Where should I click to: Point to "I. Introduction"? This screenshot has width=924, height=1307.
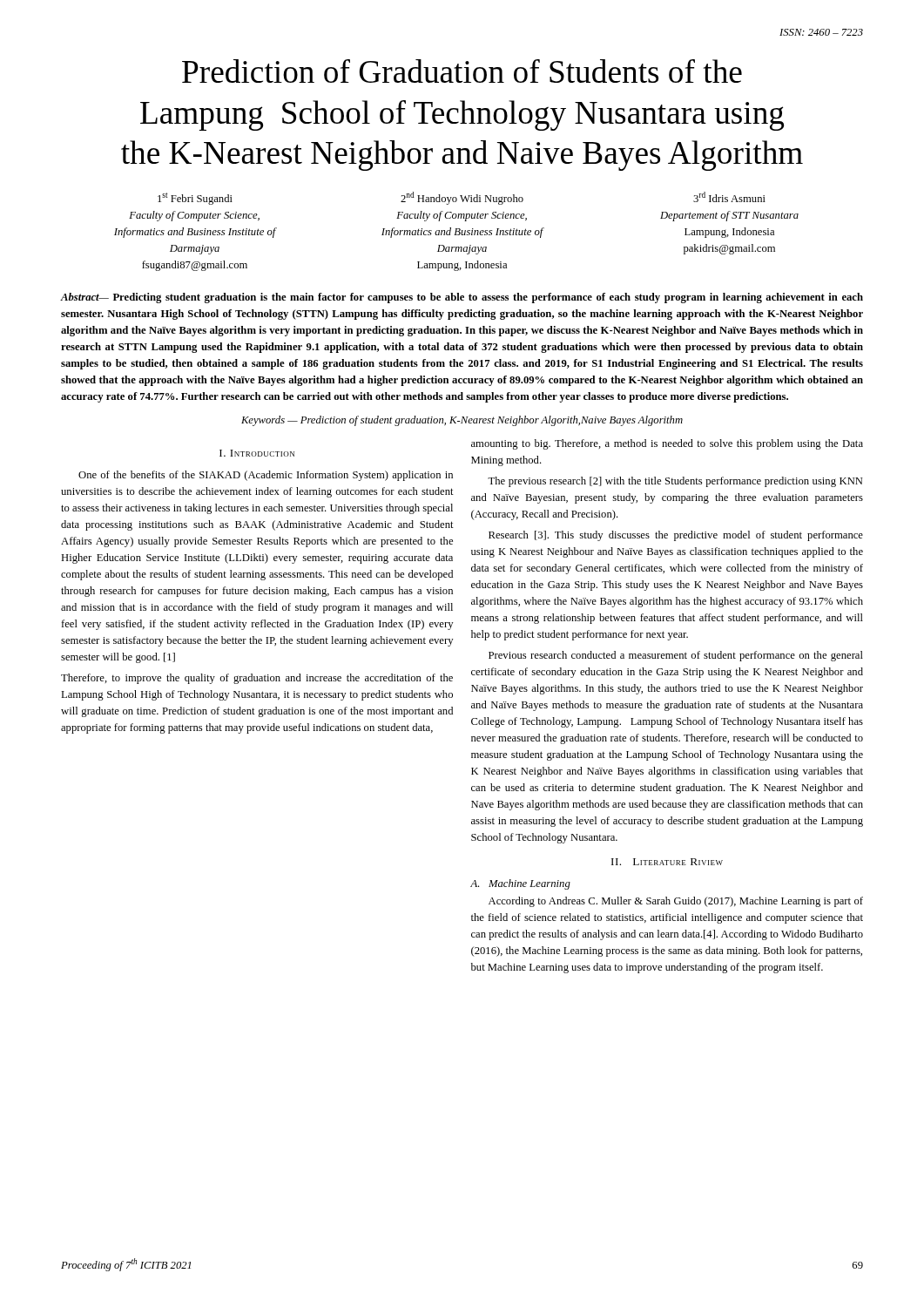(257, 453)
